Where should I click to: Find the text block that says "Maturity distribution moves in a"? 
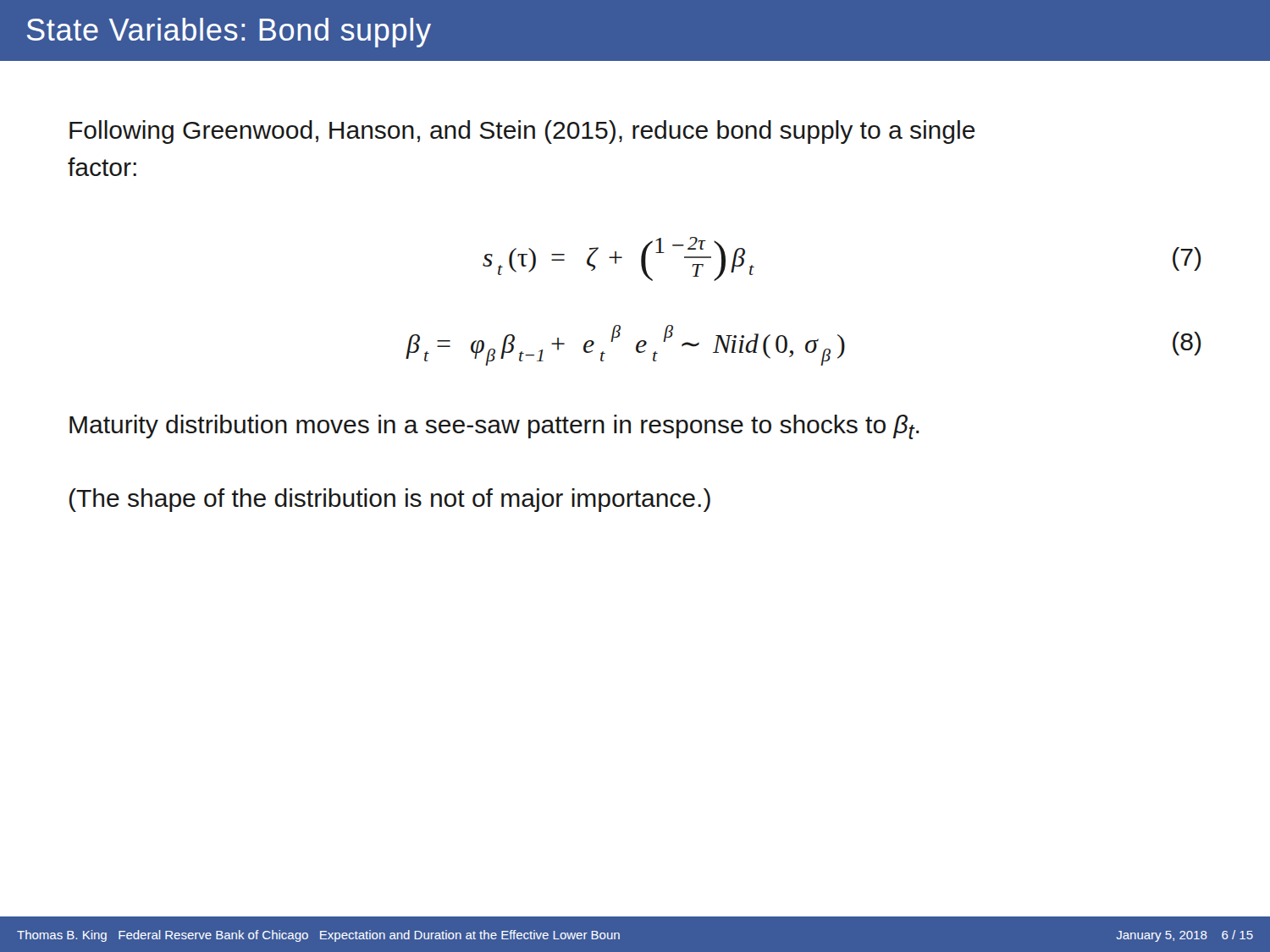pos(494,427)
